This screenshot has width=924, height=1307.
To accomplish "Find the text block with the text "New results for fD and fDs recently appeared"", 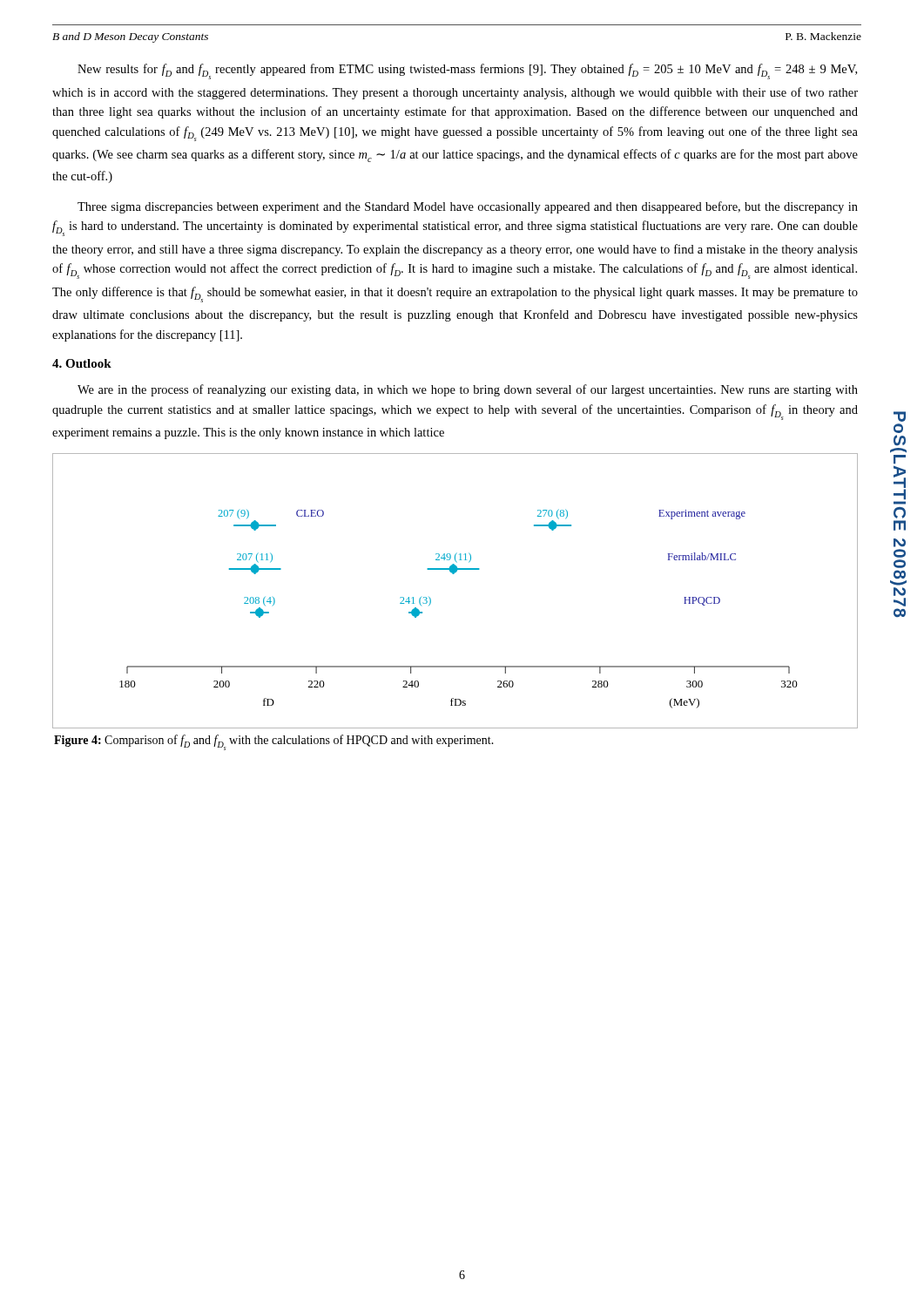I will click(x=455, y=123).
